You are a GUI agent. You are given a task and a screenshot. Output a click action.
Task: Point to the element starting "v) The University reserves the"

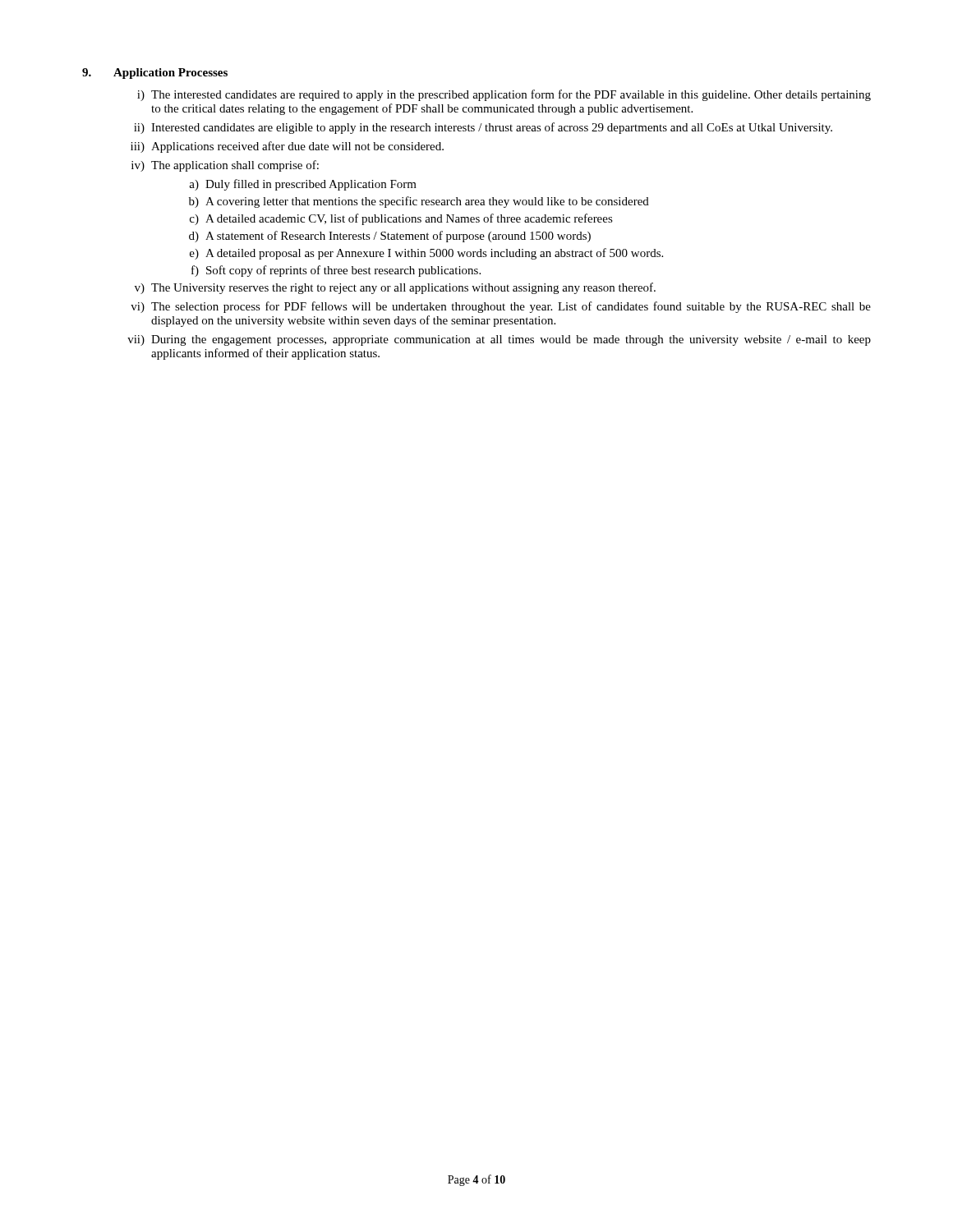492,288
